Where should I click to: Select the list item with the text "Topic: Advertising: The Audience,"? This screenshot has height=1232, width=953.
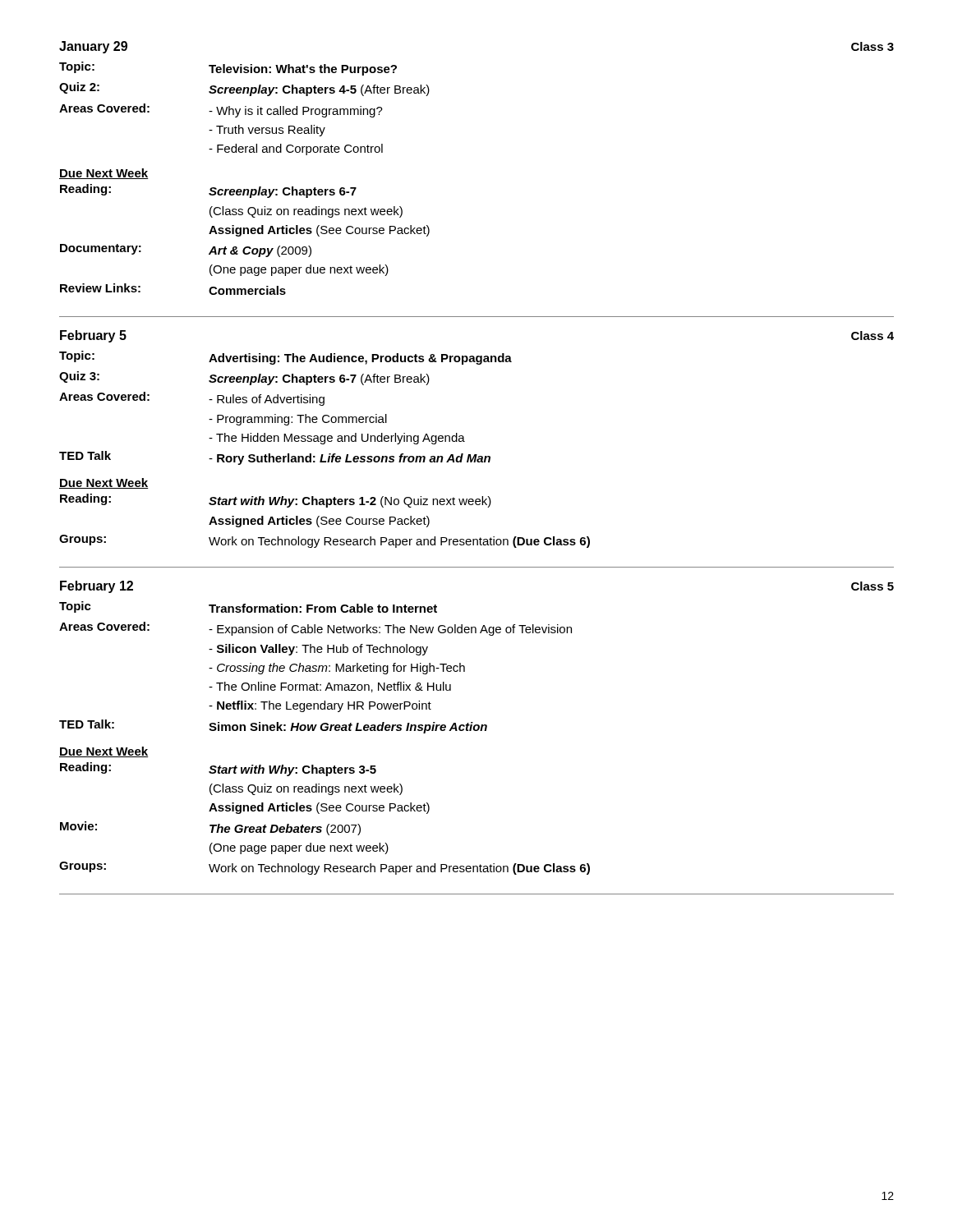pos(476,358)
